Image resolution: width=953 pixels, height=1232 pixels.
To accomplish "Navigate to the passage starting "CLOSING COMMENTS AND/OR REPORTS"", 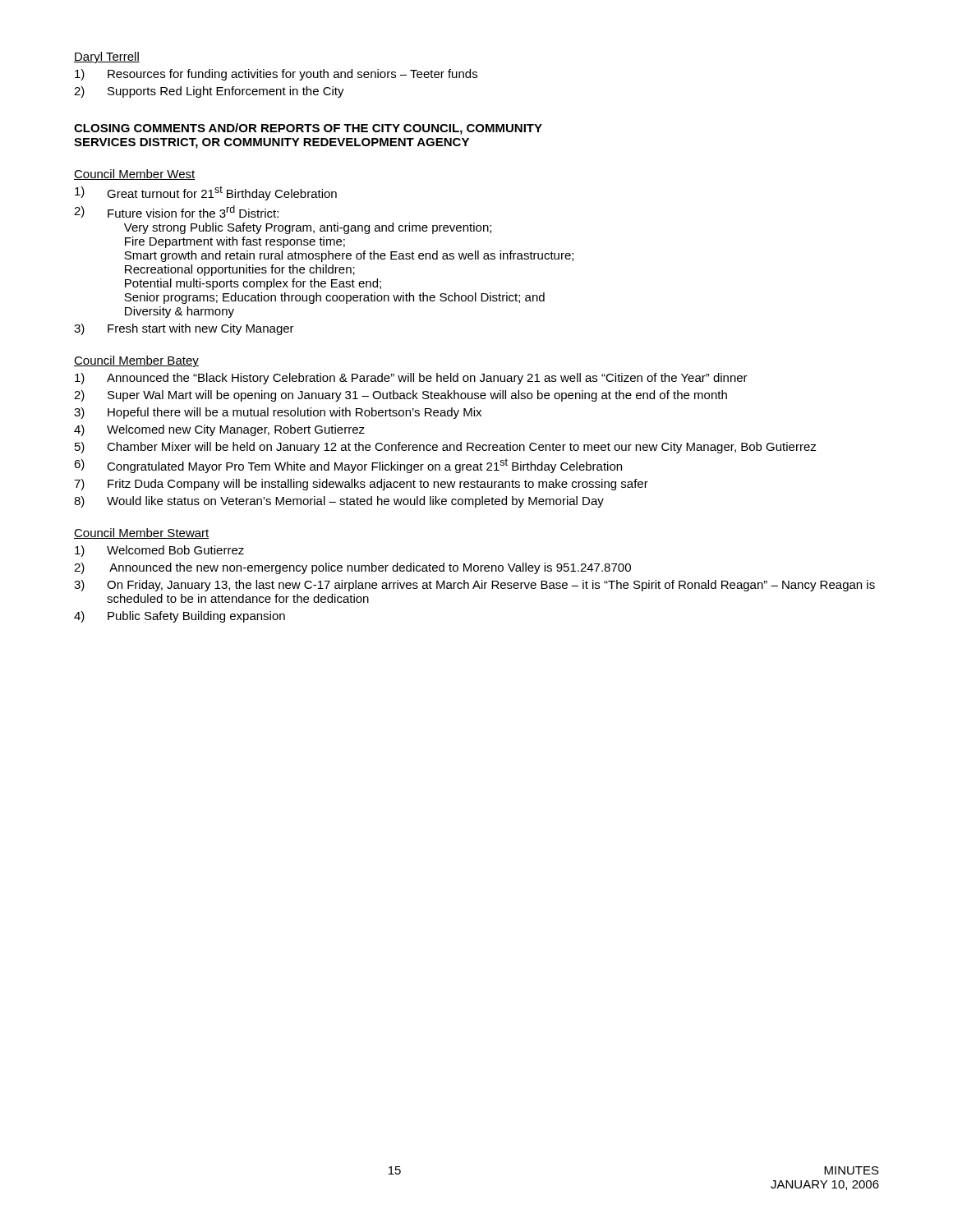I will point(308,135).
